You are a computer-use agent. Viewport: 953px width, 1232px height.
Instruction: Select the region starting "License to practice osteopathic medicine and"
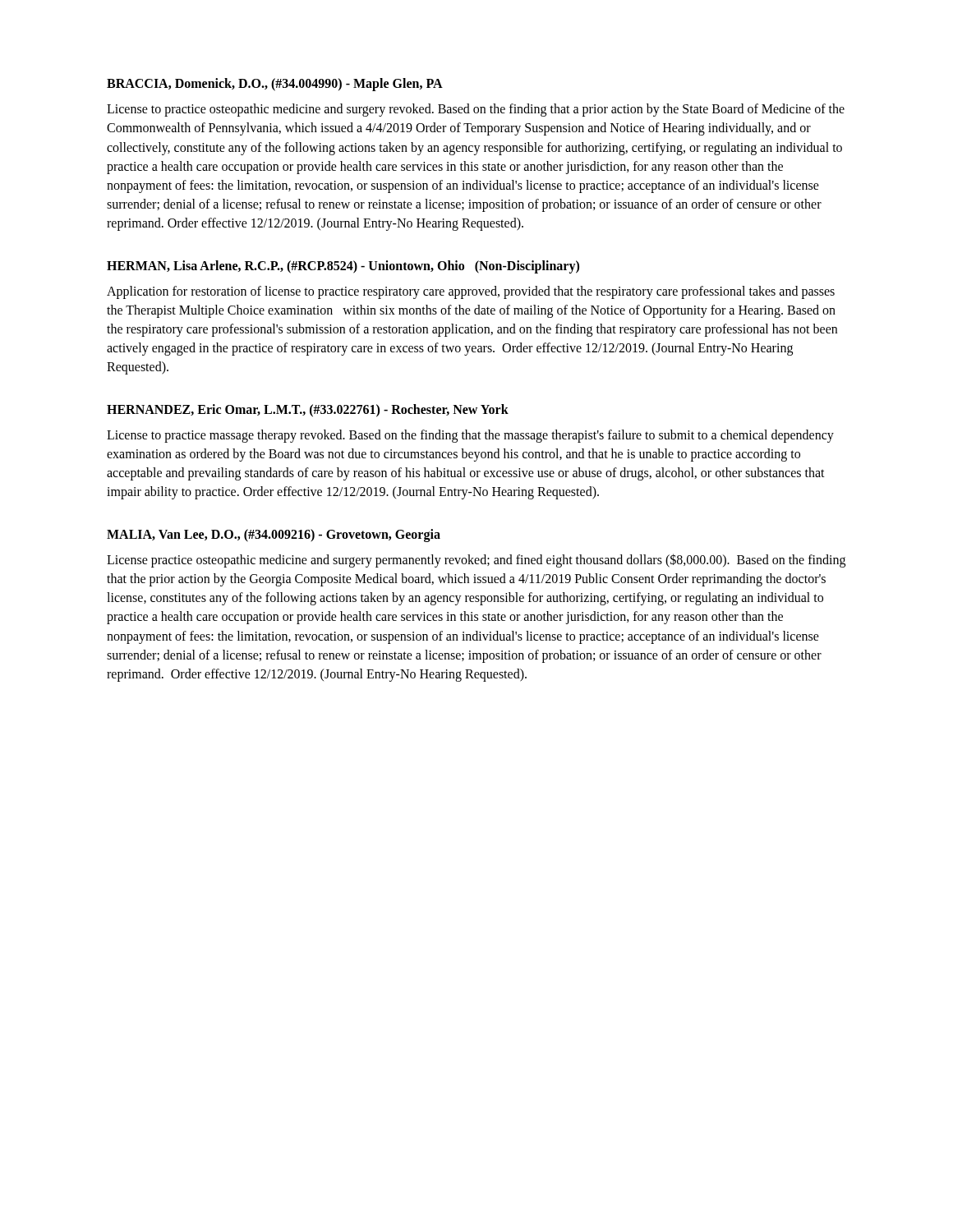[476, 166]
